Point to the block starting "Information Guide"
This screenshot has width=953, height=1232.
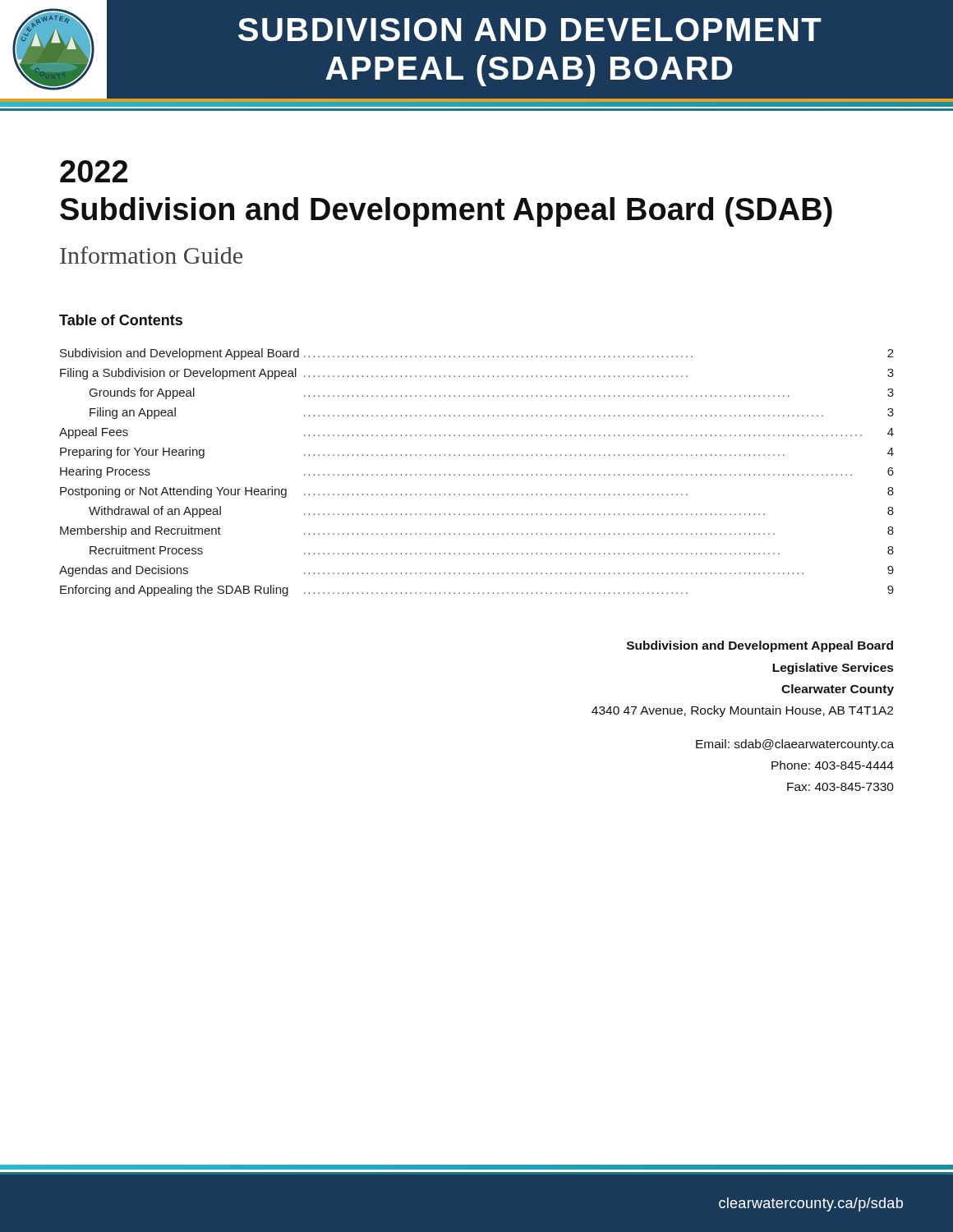pos(151,255)
